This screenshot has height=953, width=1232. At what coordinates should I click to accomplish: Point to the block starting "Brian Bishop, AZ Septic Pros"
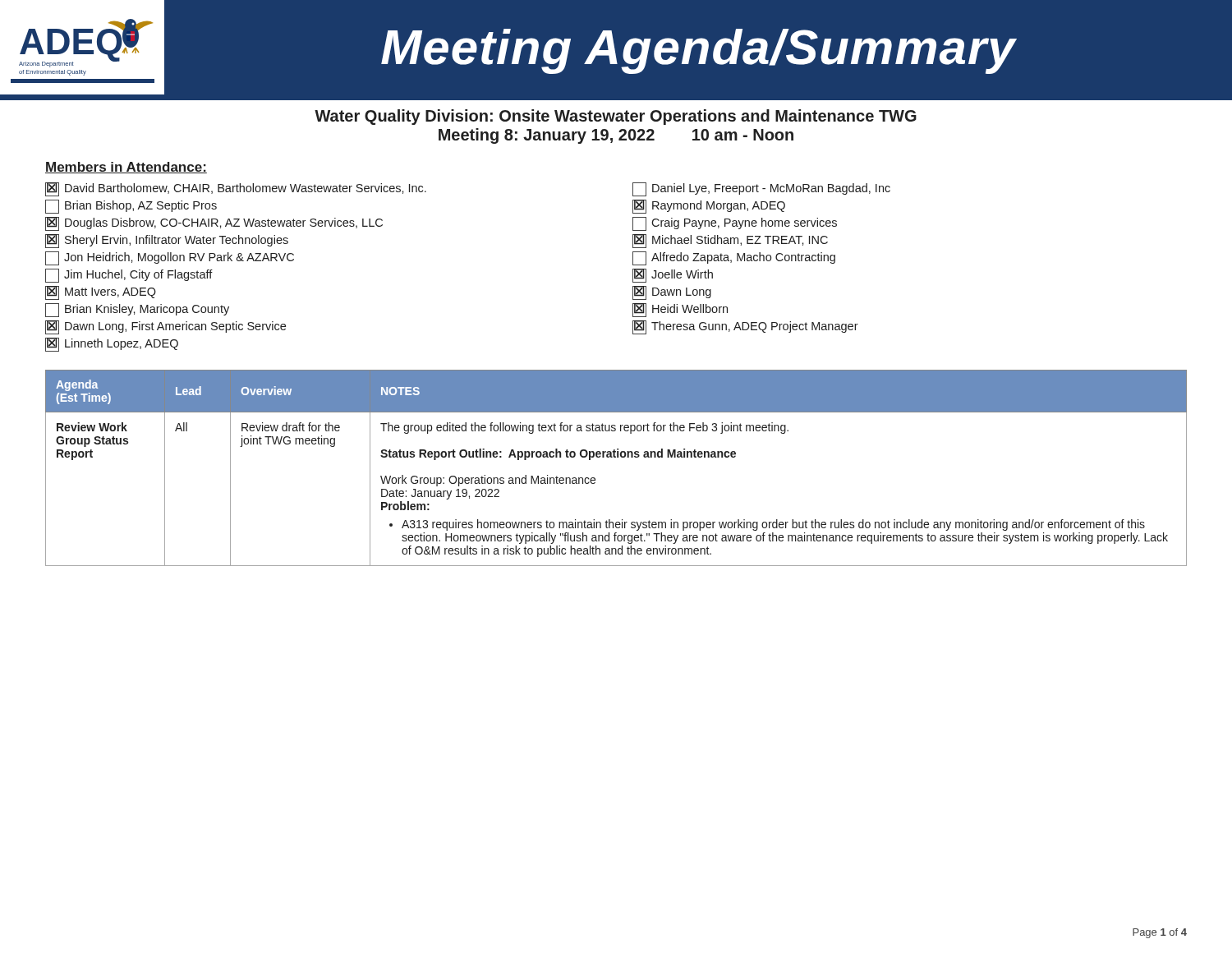(x=131, y=206)
